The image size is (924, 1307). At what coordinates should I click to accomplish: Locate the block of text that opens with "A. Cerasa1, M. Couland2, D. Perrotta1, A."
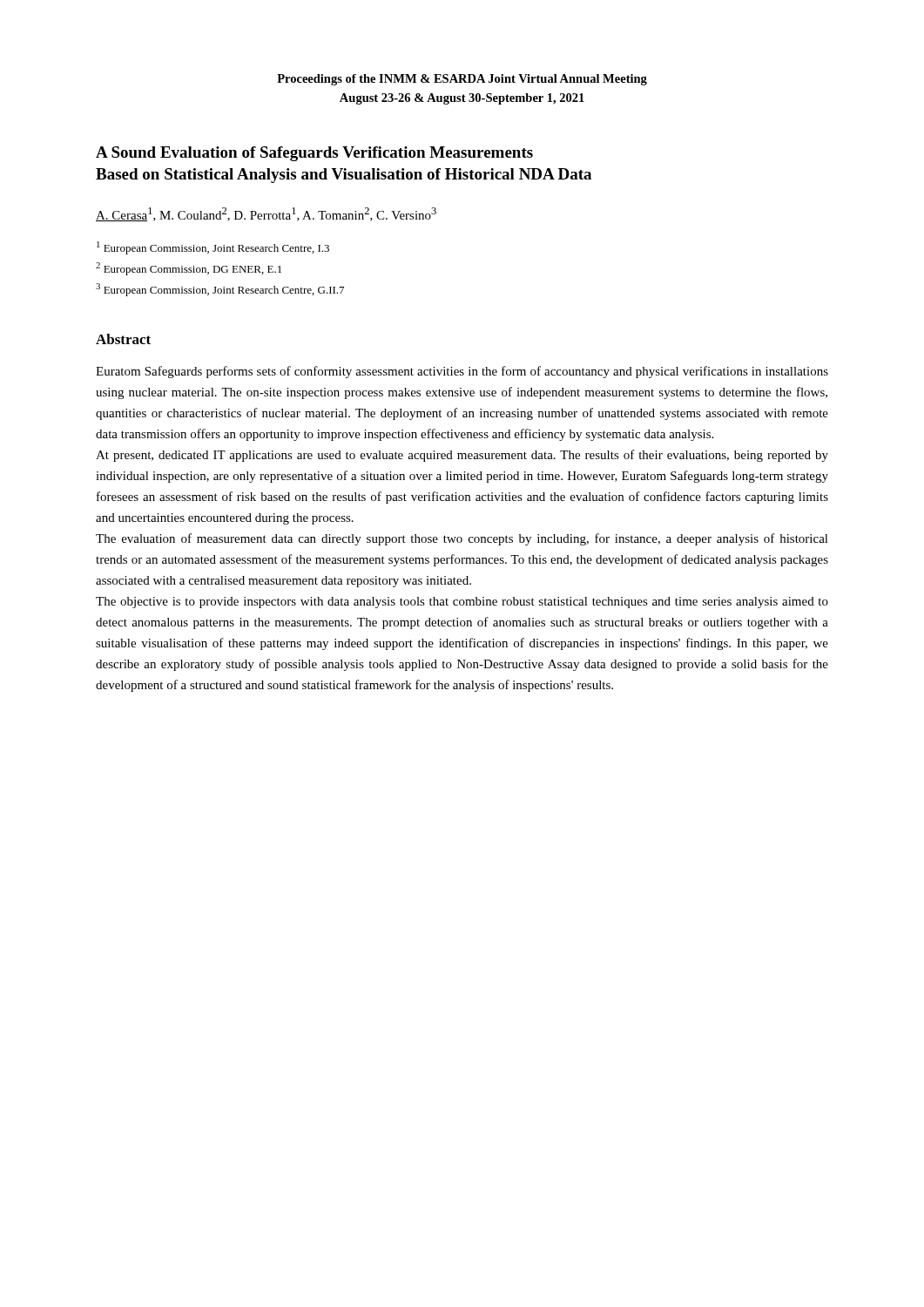[266, 213]
